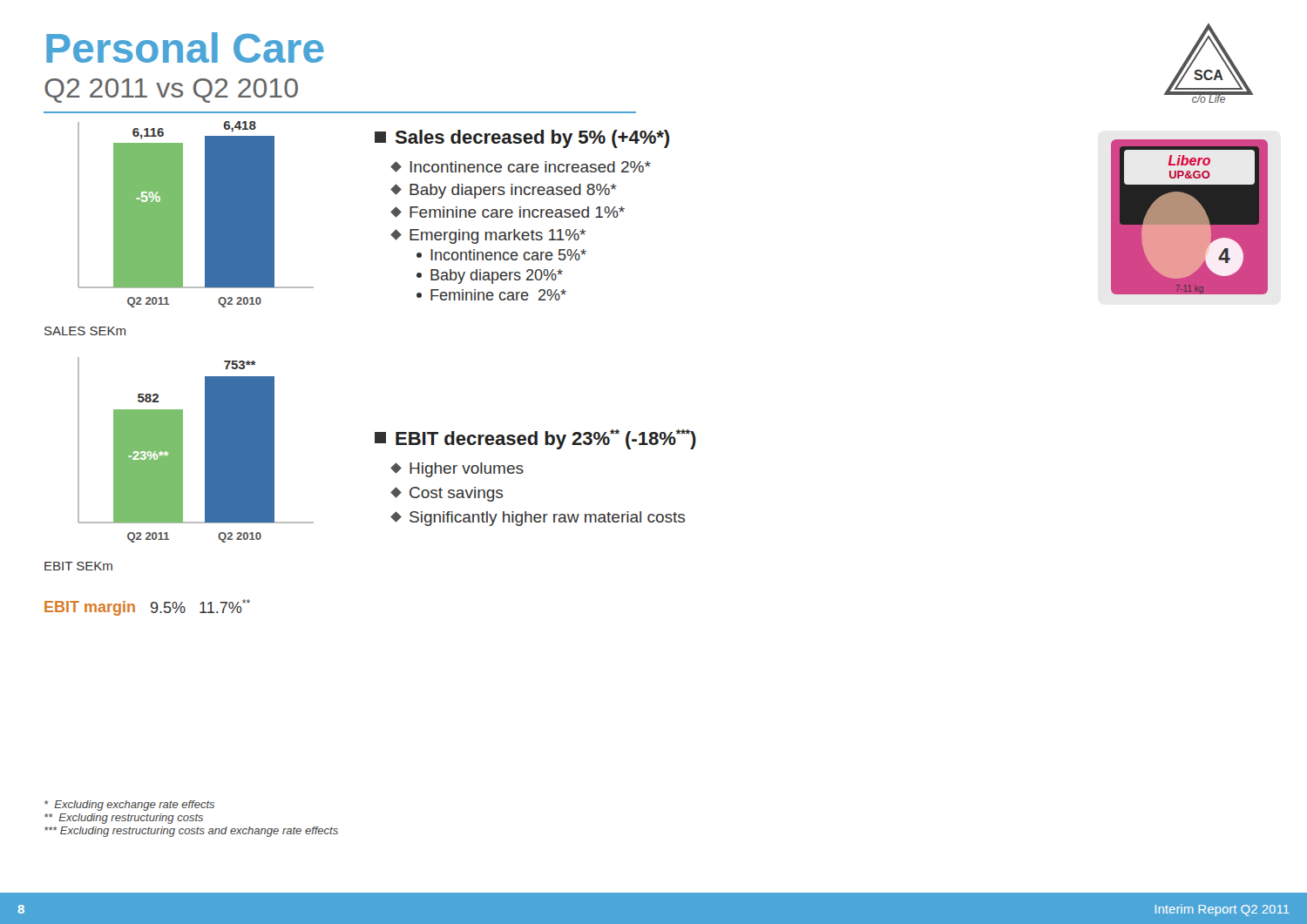1307x924 pixels.
Task: Click on the logo
Action: 1209,63
